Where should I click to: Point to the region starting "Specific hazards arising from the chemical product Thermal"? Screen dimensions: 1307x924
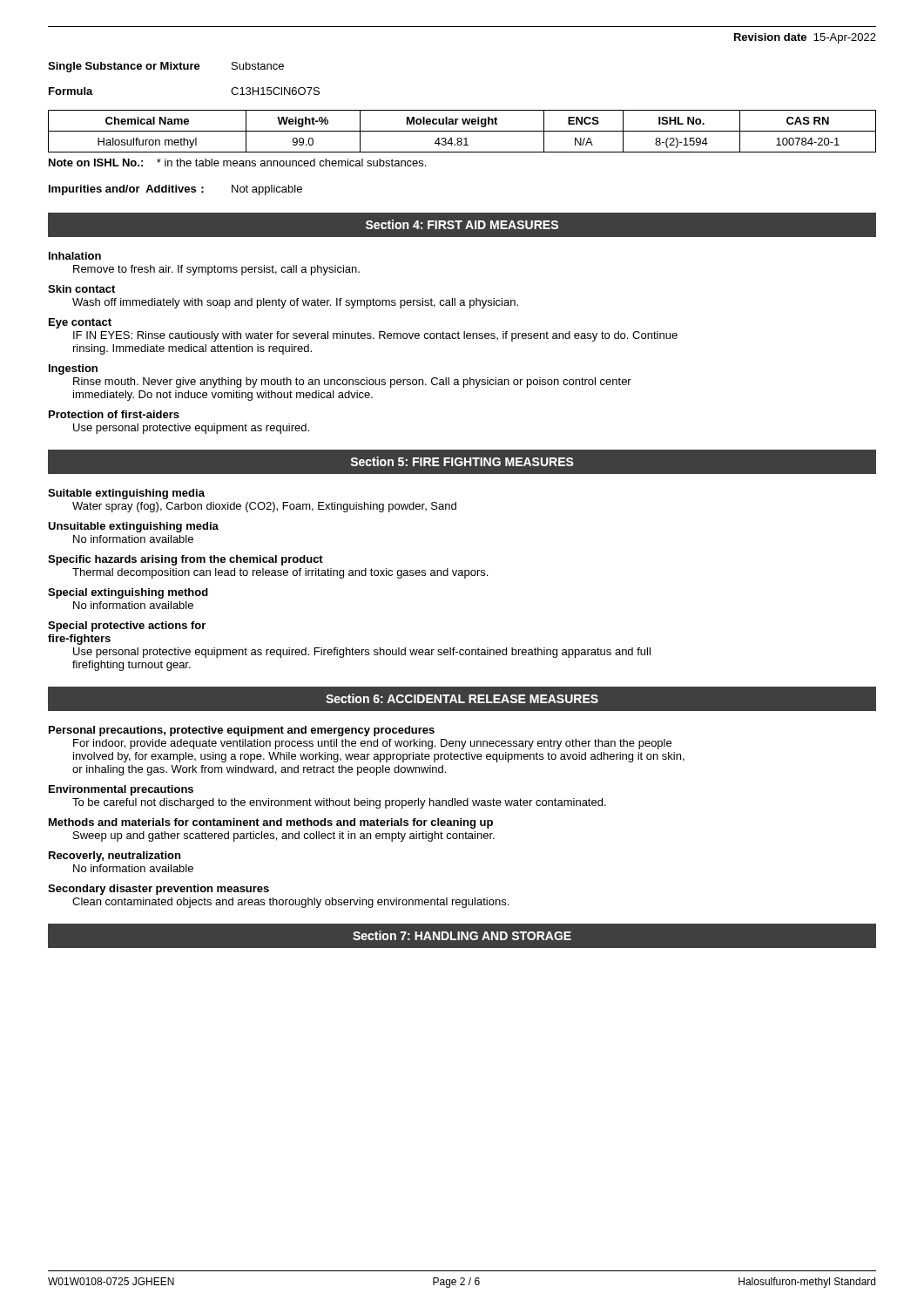coord(462,566)
